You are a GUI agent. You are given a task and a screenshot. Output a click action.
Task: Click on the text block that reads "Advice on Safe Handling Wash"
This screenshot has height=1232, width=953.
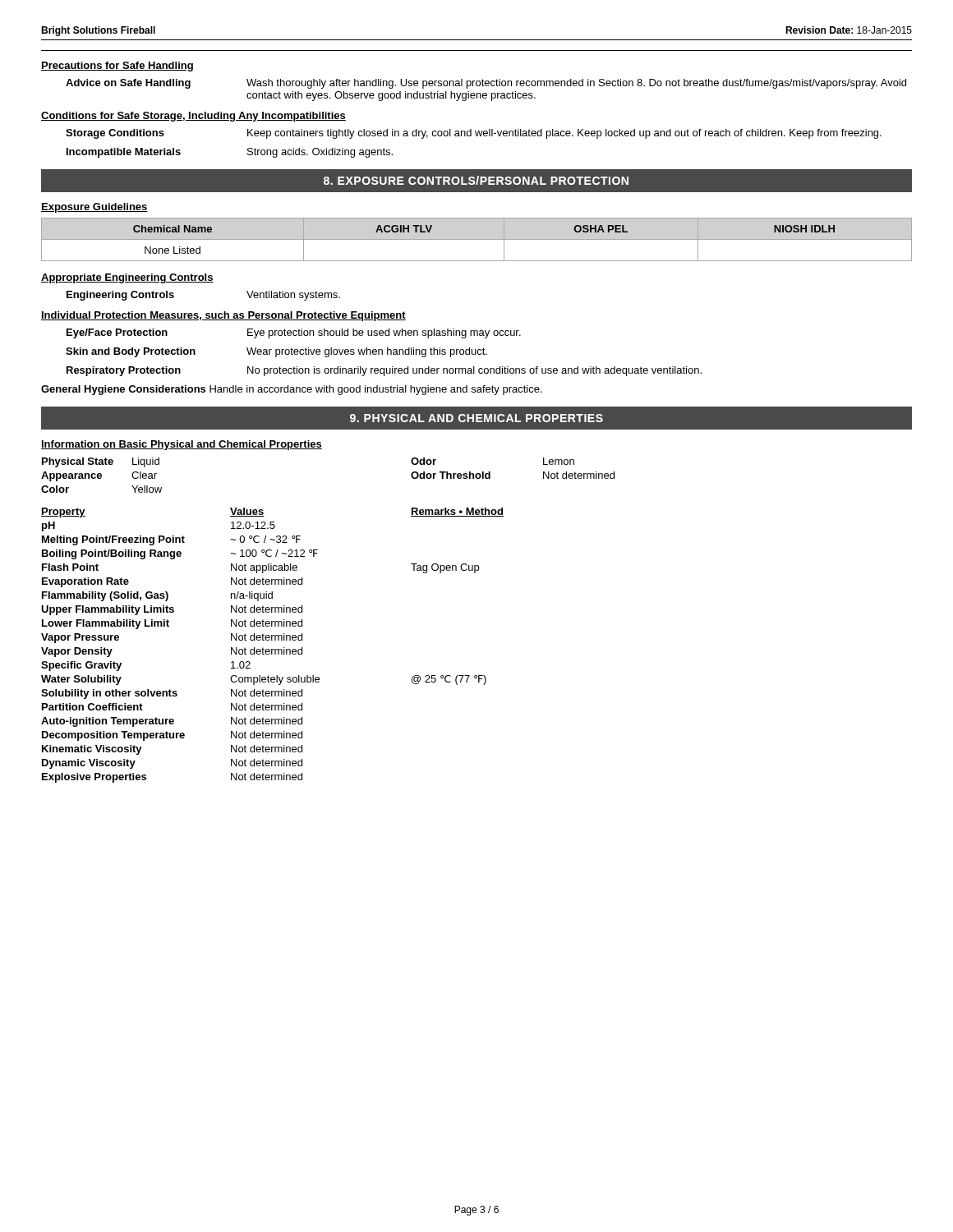click(x=489, y=89)
